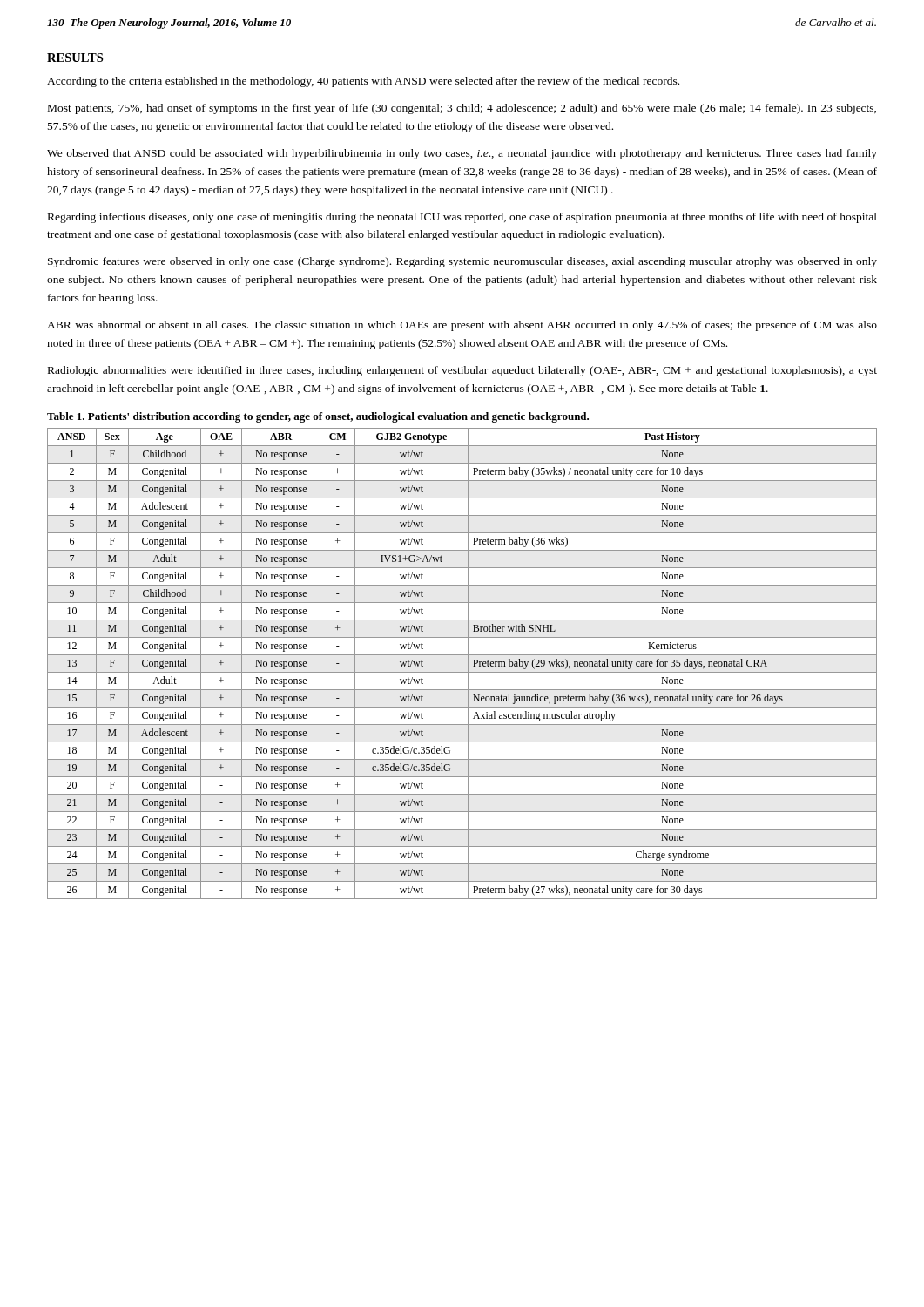This screenshot has width=924, height=1307.
Task: Select the text block that says "According to the criteria established in the methodology,"
Action: click(x=364, y=81)
